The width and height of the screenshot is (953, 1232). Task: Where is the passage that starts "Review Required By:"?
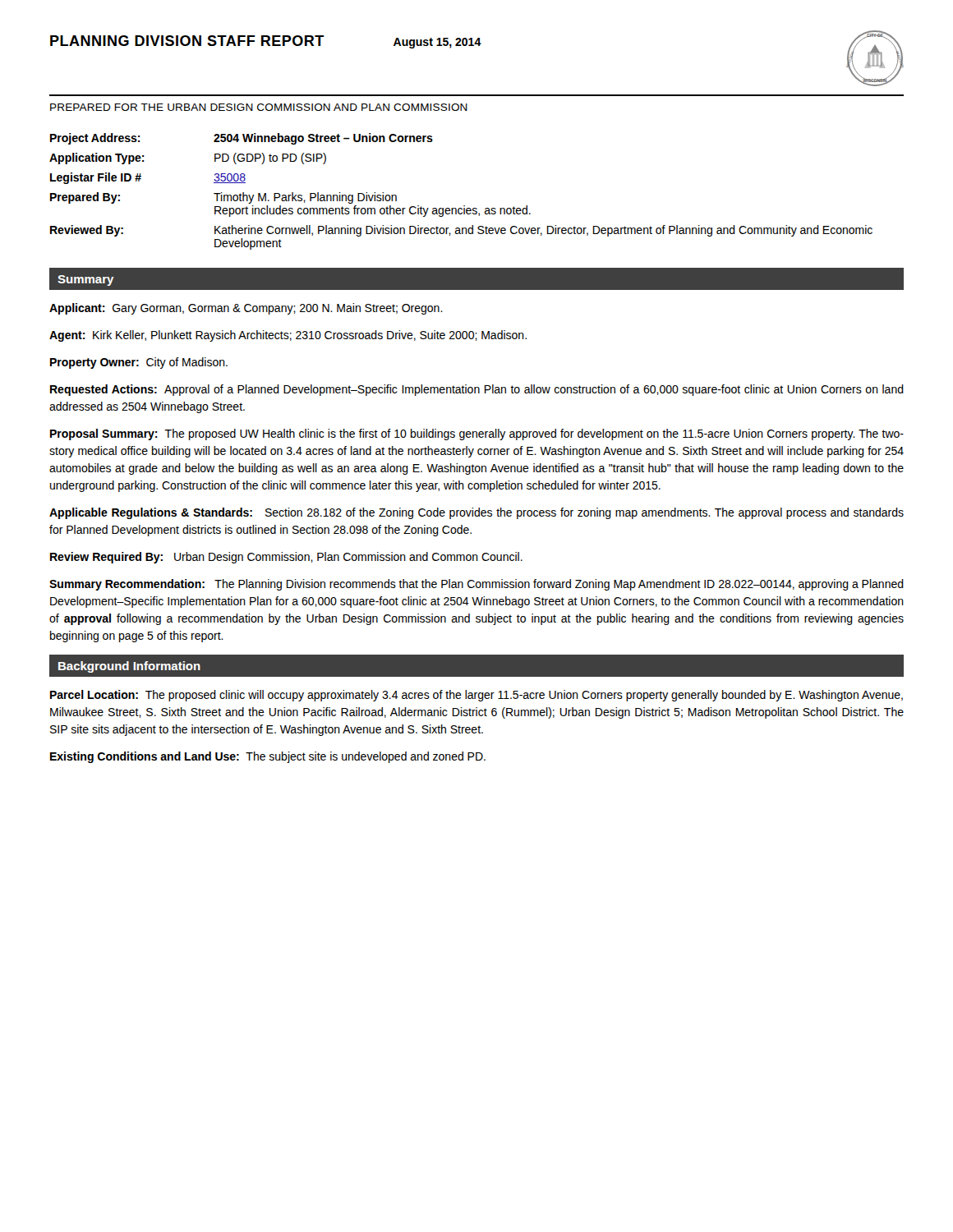point(286,557)
